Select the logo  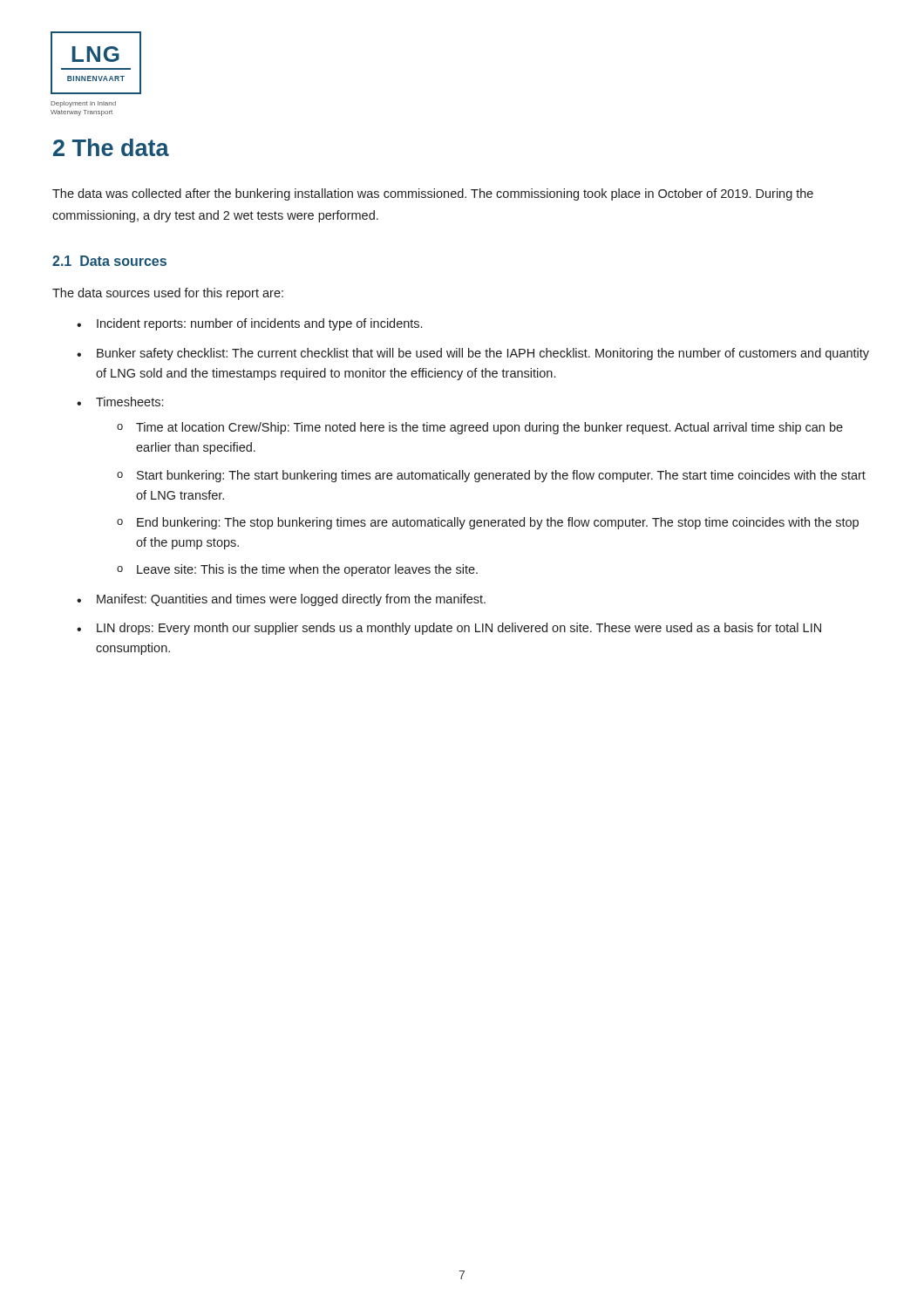[x=118, y=74]
